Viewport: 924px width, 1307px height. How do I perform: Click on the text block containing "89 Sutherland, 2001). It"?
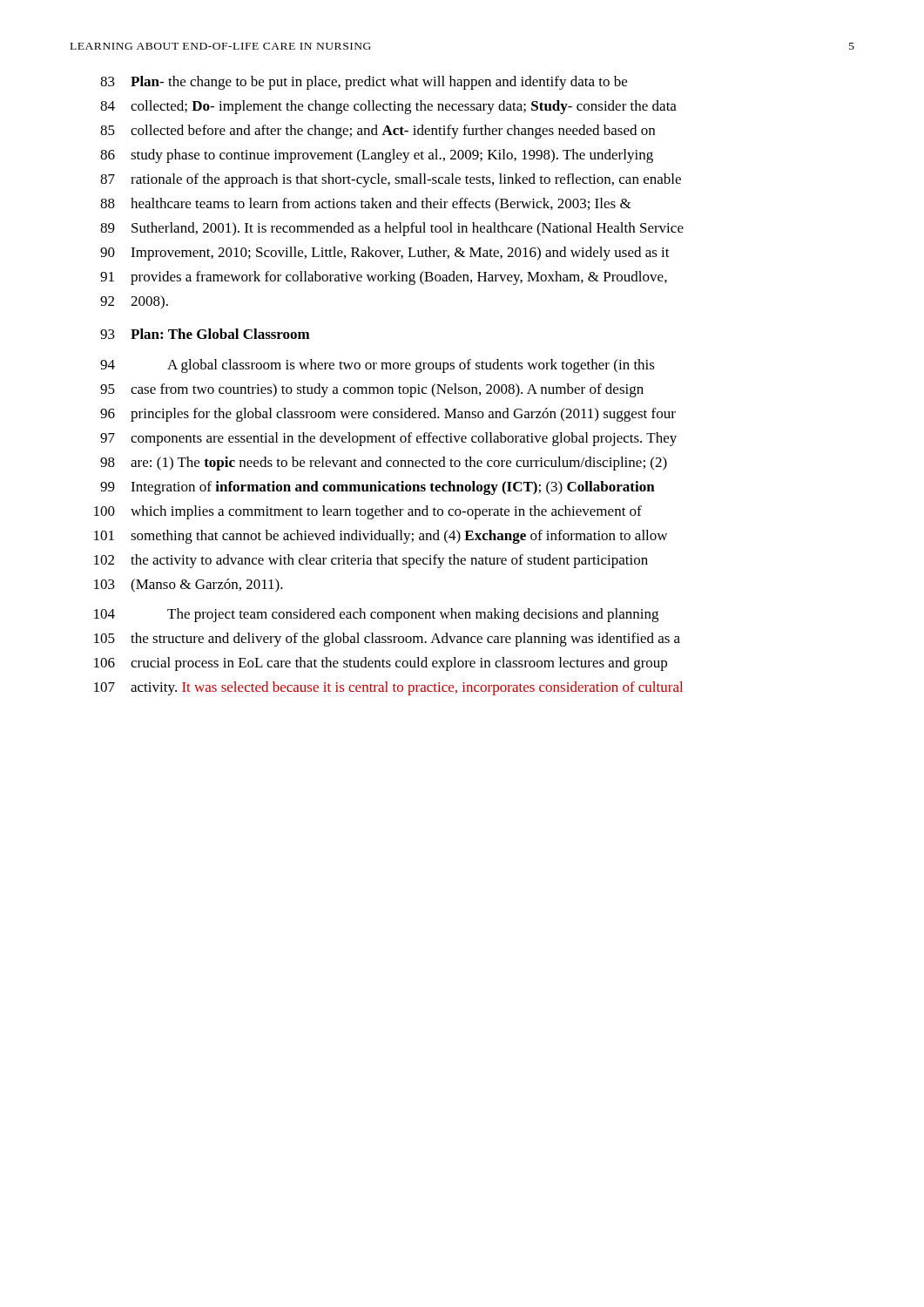462,229
